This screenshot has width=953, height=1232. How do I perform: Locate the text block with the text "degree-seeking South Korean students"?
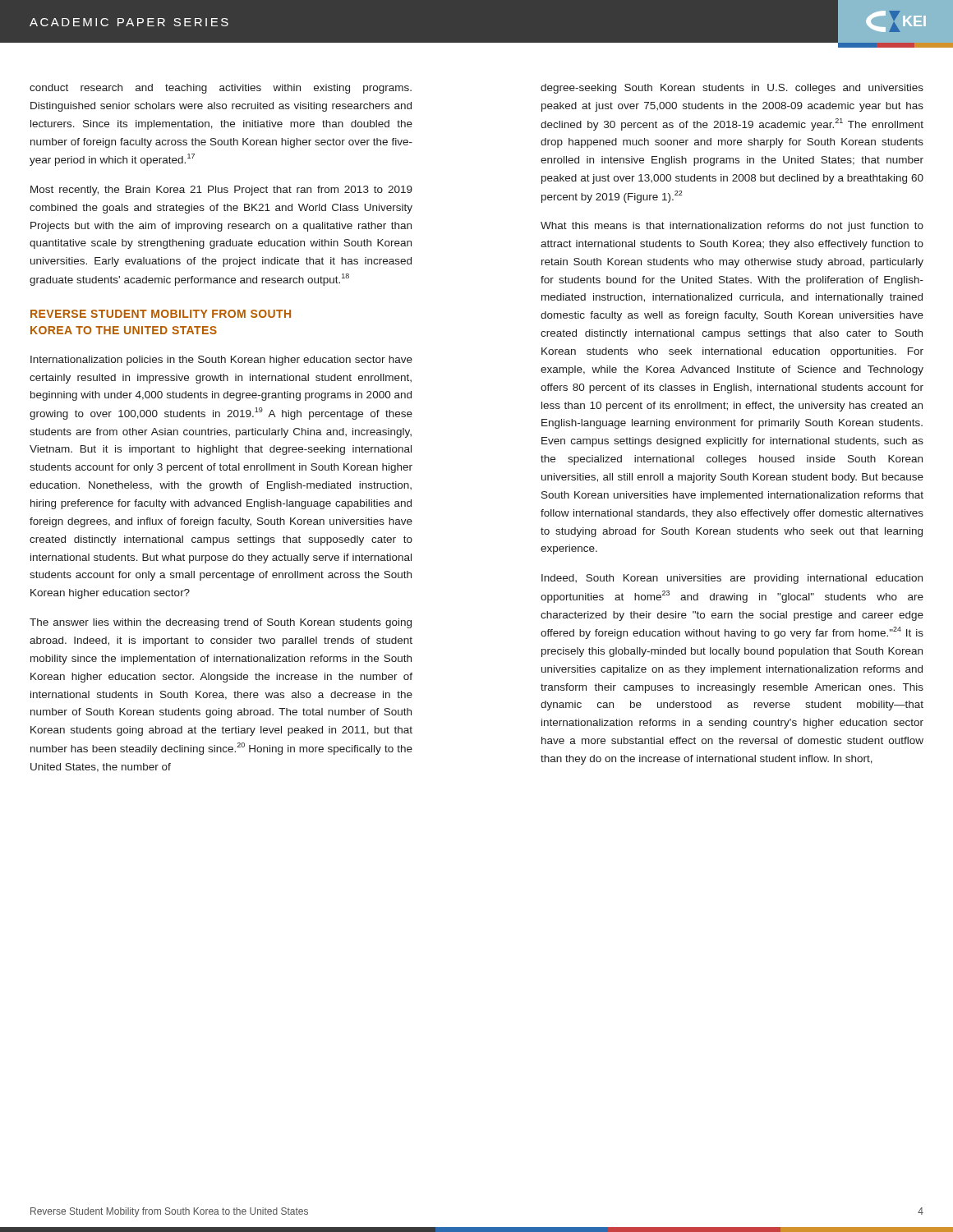[x=732, y=142]
